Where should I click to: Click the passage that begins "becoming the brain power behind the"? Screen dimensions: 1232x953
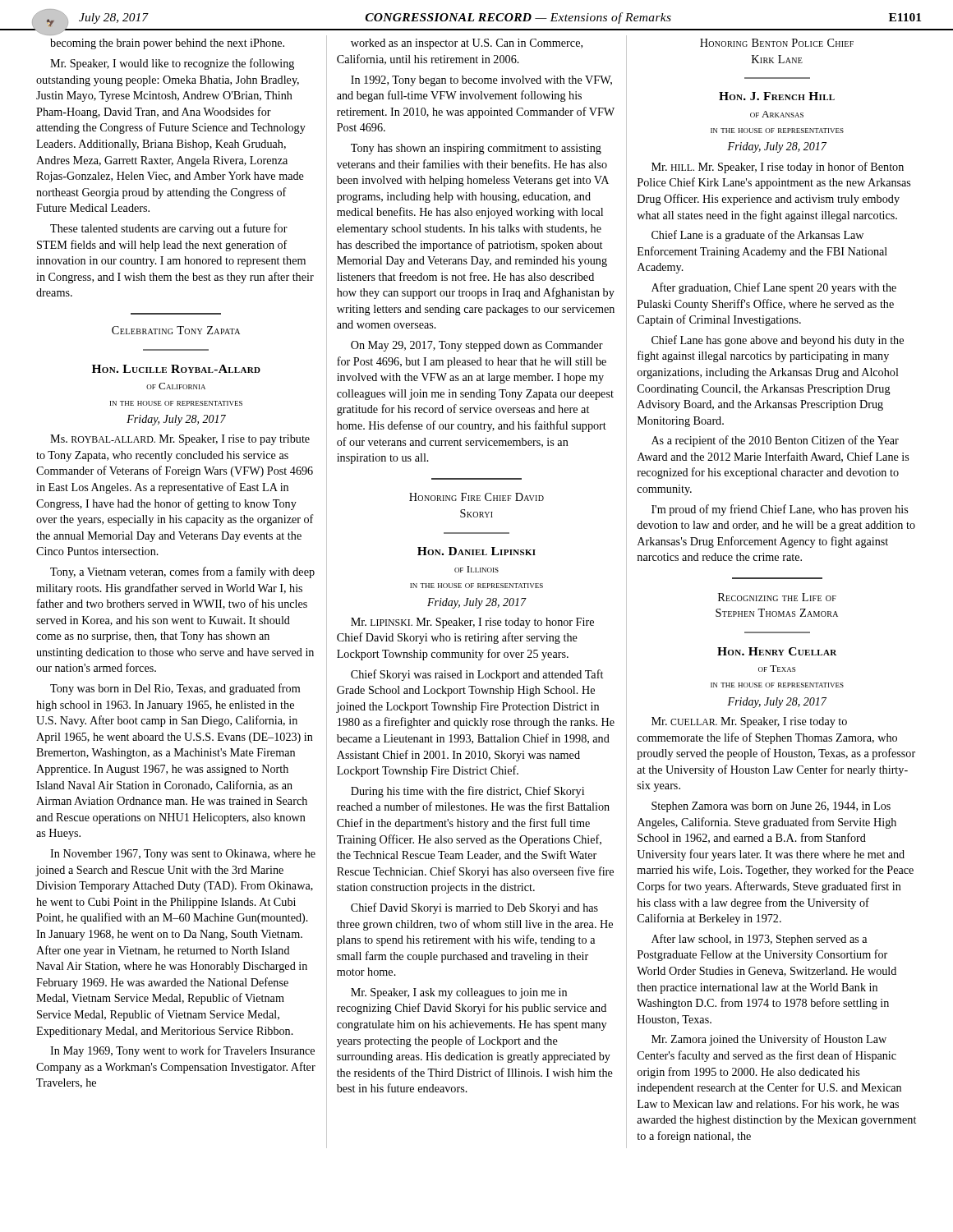(176, 168)
